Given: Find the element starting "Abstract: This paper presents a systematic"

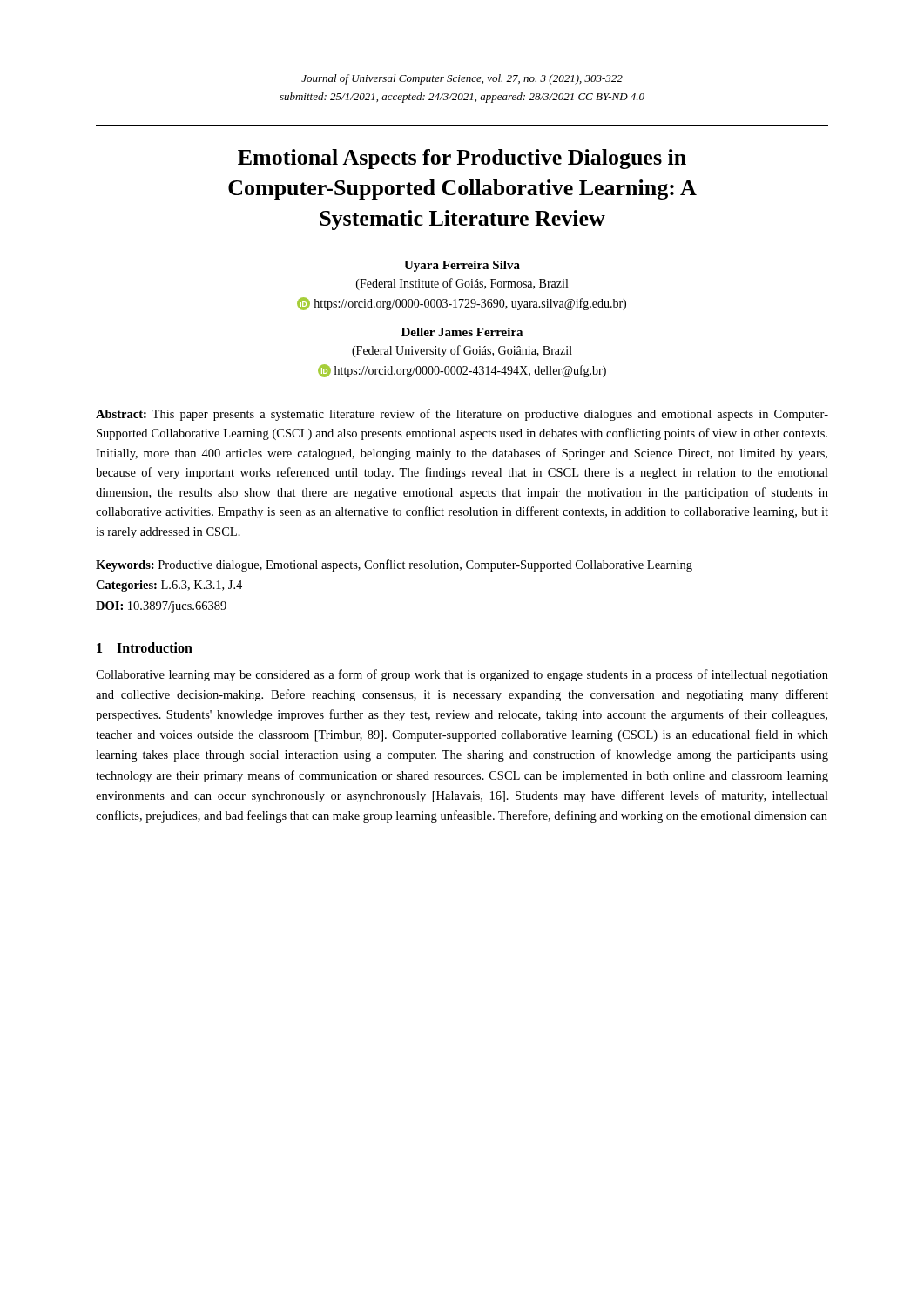Looking at the screenshot, I should [462, 473].
